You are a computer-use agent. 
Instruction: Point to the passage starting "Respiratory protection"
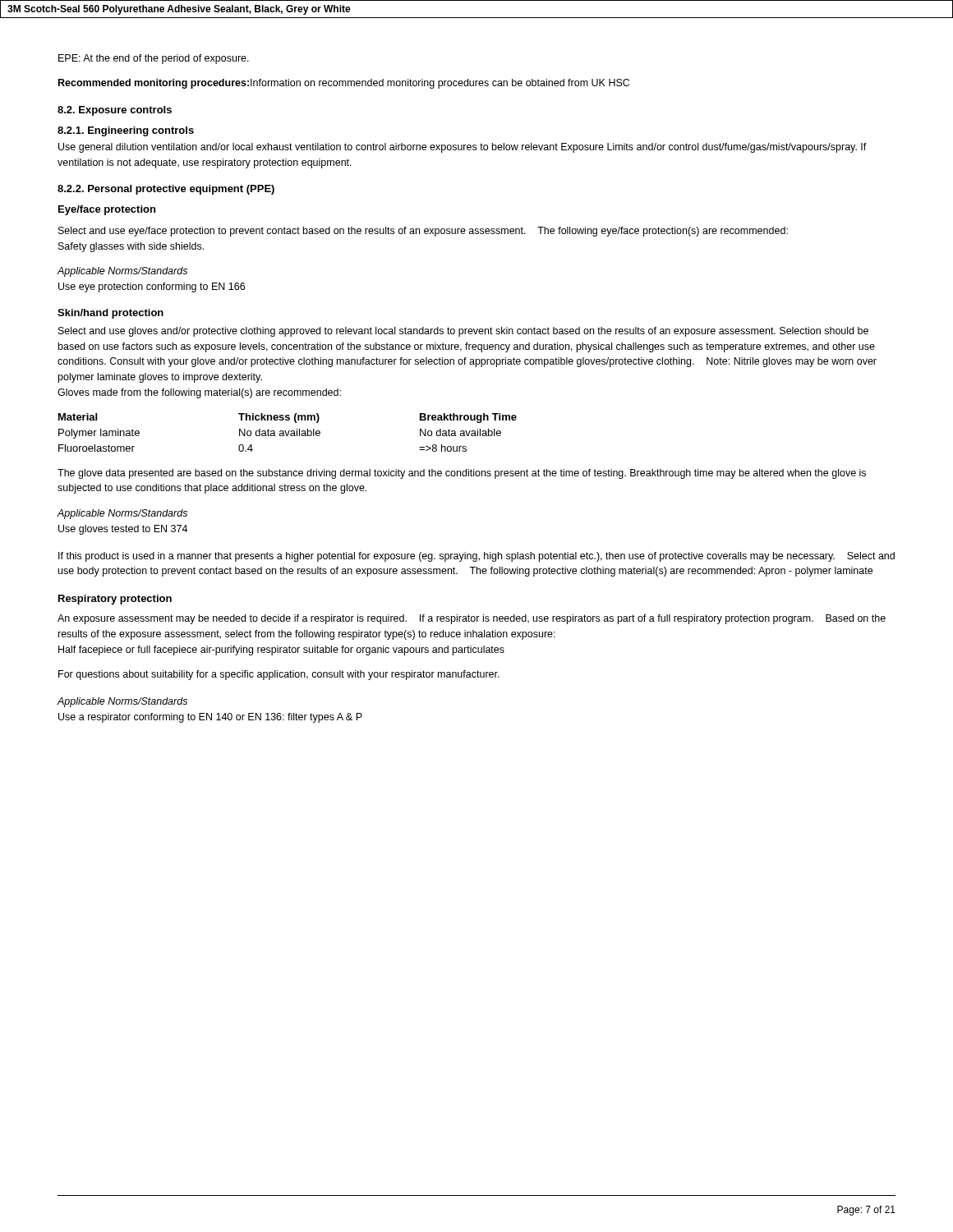click(115, 598)
